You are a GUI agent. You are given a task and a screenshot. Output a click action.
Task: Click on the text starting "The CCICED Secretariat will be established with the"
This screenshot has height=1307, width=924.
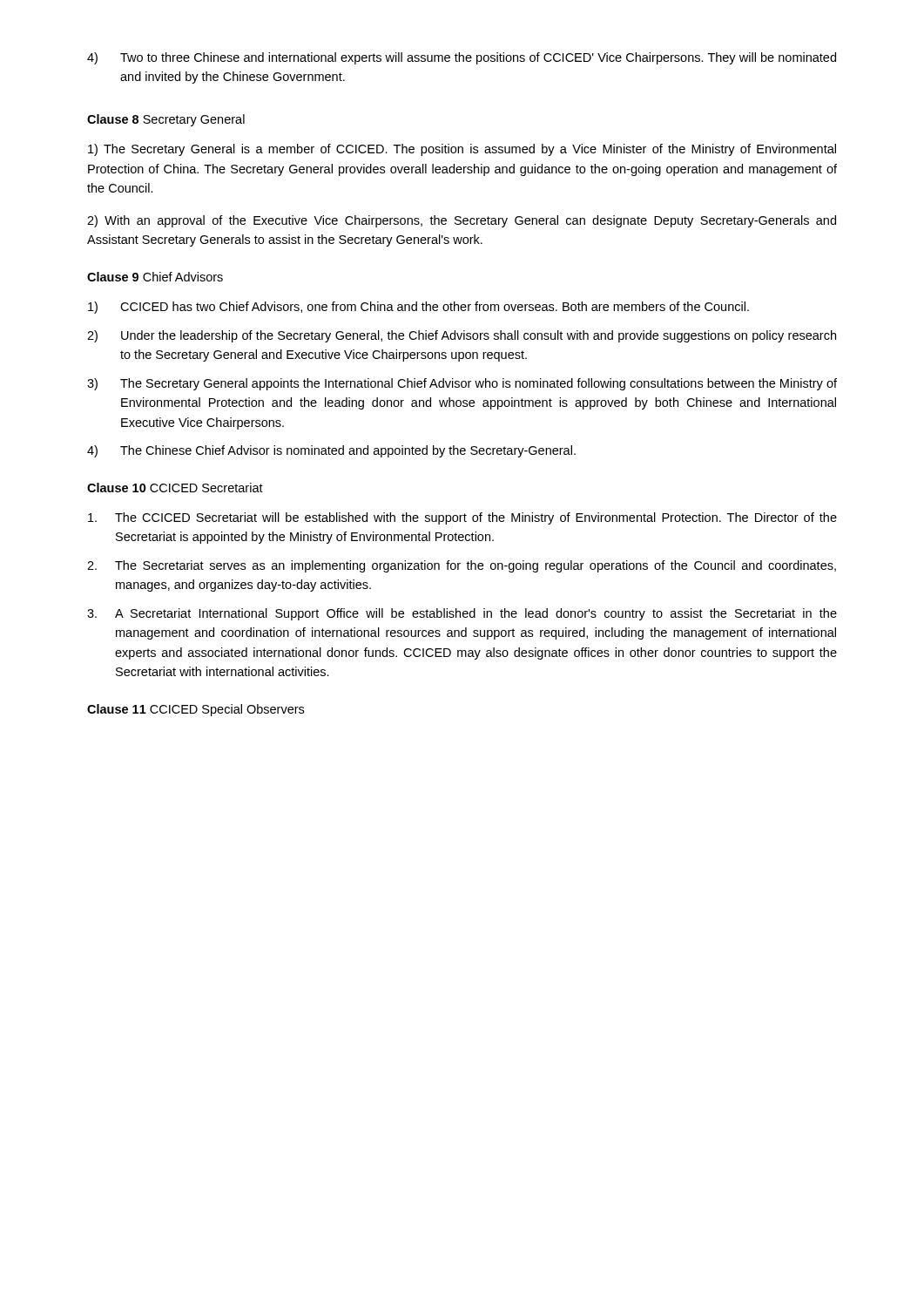pos(462,528)
